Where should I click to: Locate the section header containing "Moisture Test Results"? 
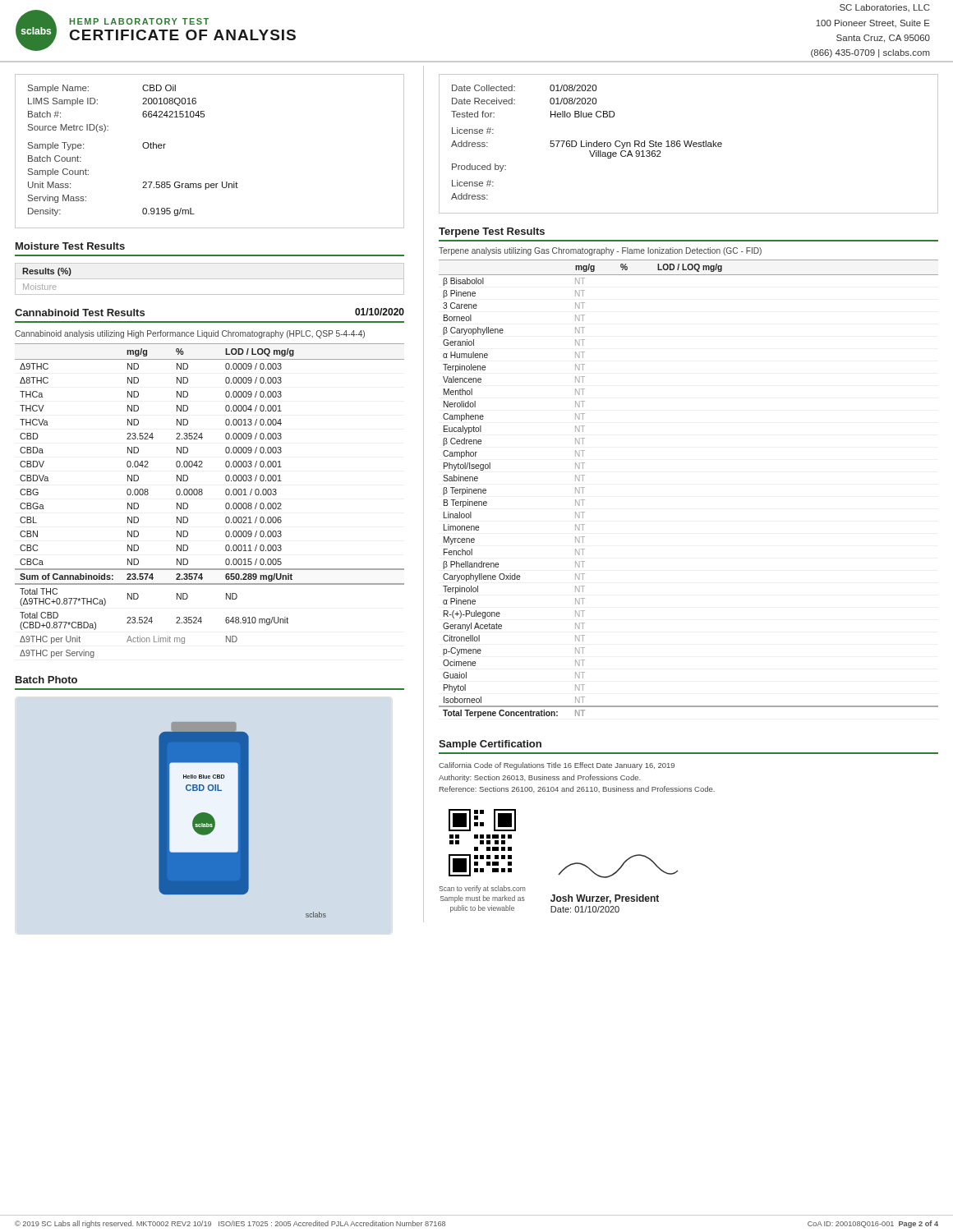(70, 246)
